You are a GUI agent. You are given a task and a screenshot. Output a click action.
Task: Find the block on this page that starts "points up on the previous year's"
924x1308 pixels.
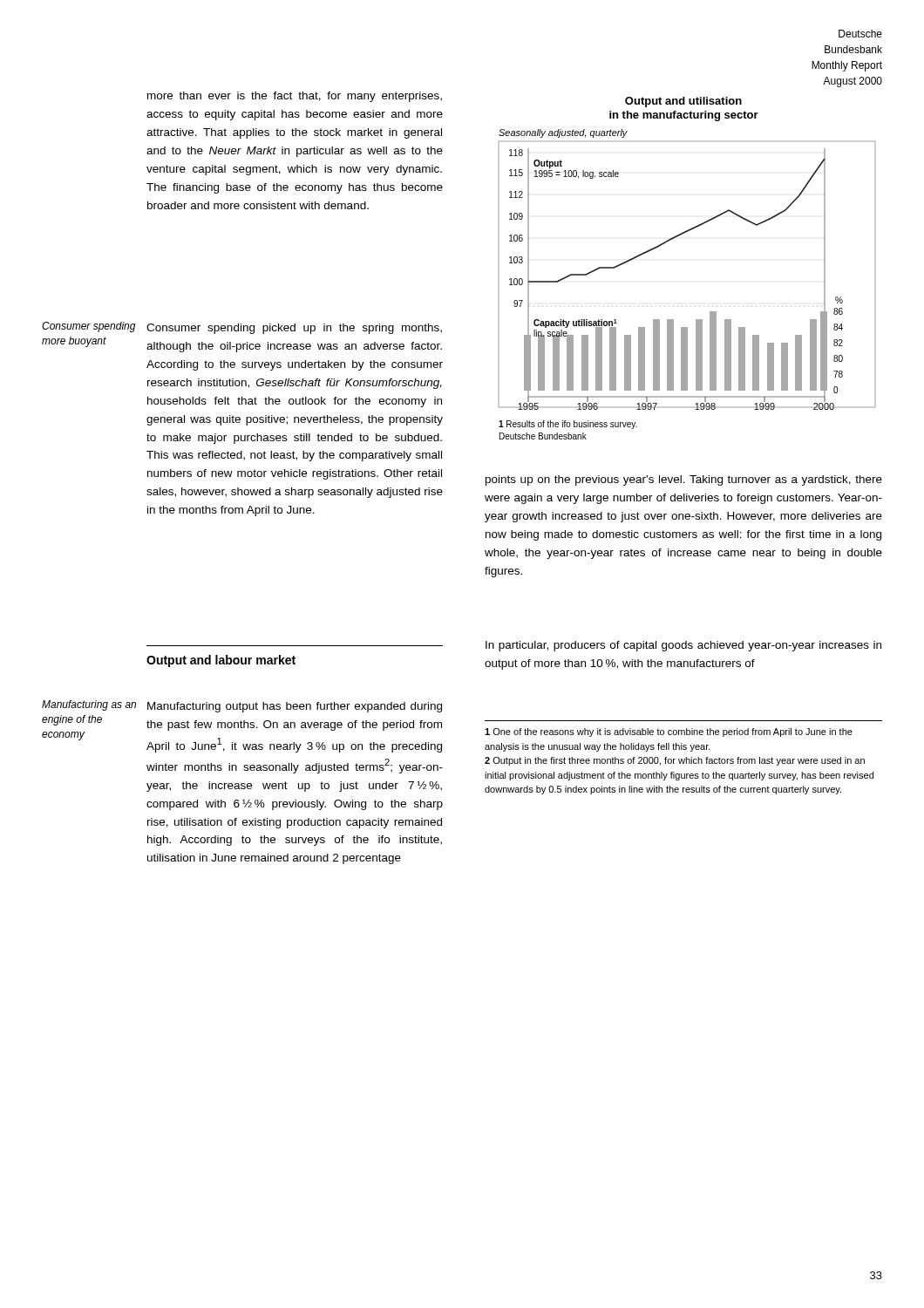click(683, 525)
